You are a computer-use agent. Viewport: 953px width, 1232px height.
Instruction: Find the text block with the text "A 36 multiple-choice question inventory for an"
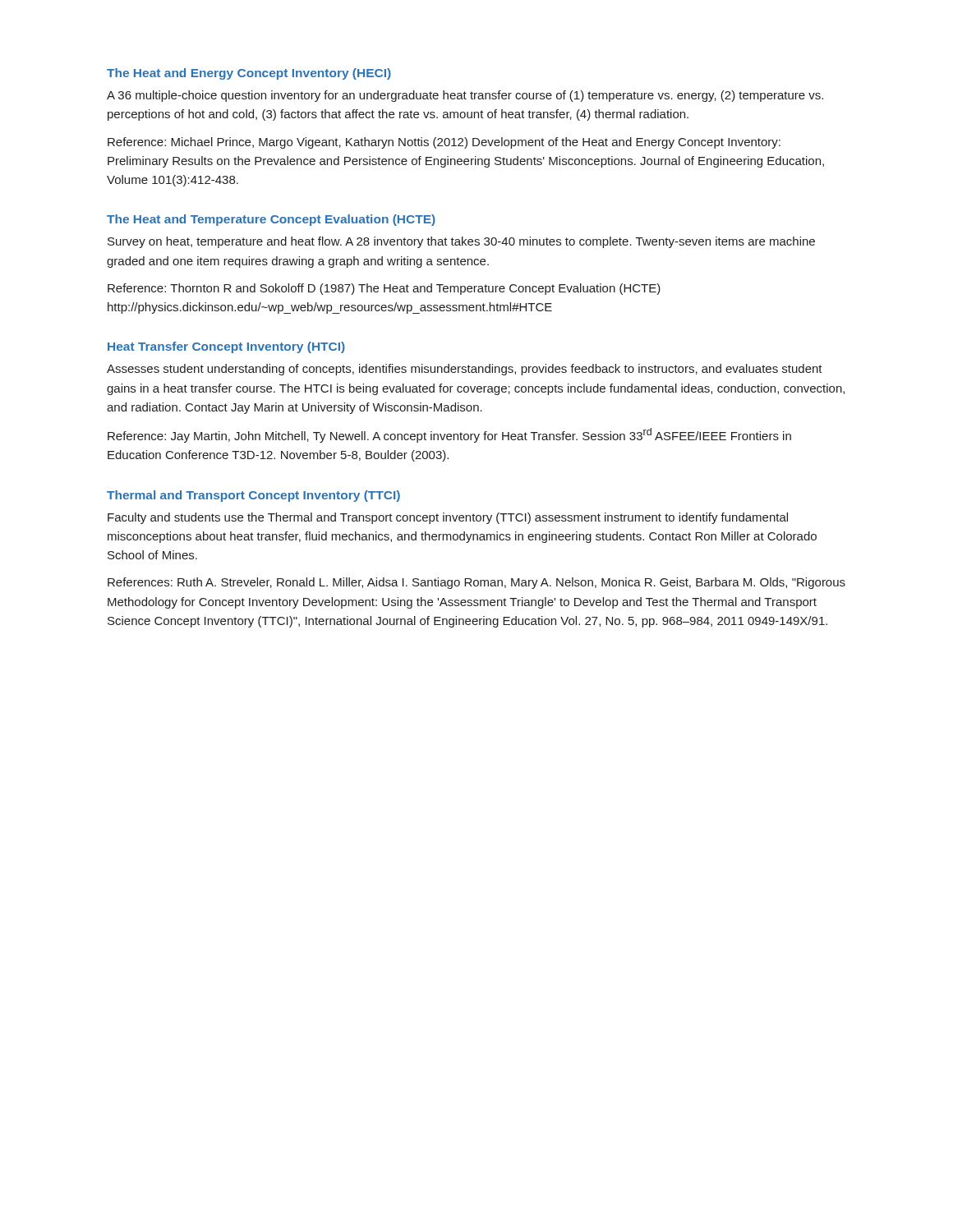click(466, 104)
